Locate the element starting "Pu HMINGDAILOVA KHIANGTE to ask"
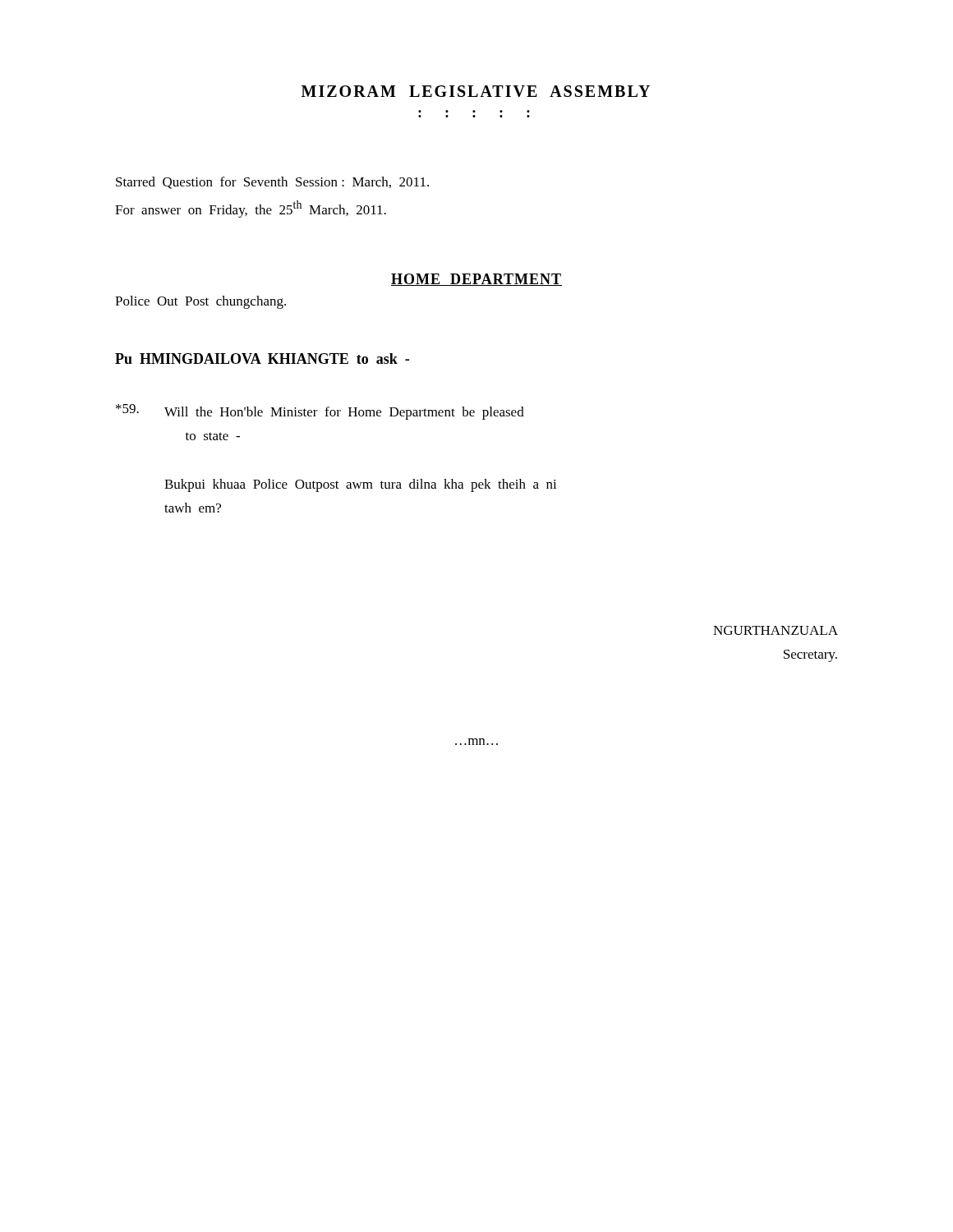This screenshot has height=1232, width=953. pyautogui.click(x=262, y=359)
